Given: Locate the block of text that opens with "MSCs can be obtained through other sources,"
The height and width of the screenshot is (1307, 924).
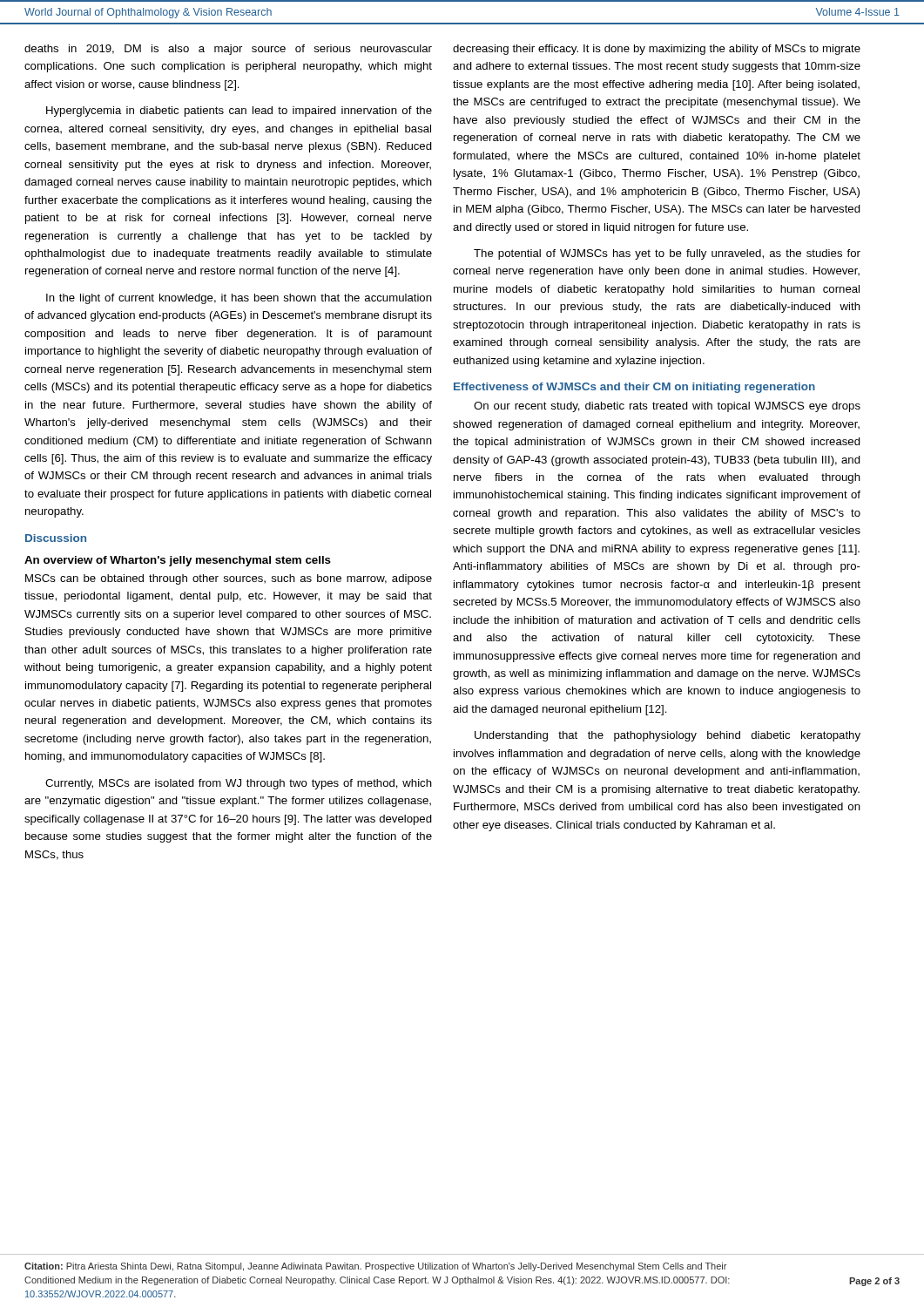Looking at the screenshot, I should tap(228, 668).
